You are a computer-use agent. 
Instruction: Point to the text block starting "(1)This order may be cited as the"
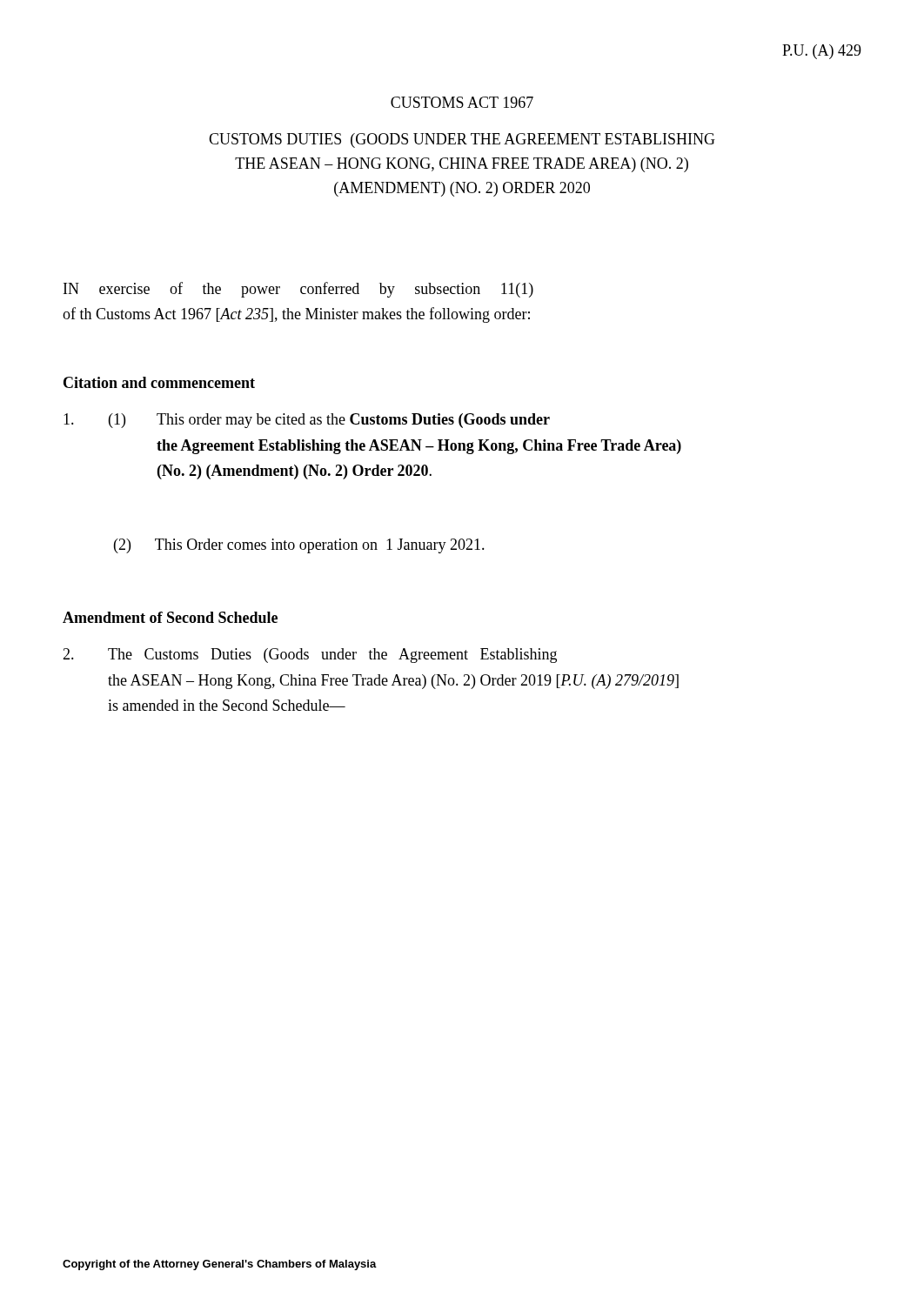462,446
